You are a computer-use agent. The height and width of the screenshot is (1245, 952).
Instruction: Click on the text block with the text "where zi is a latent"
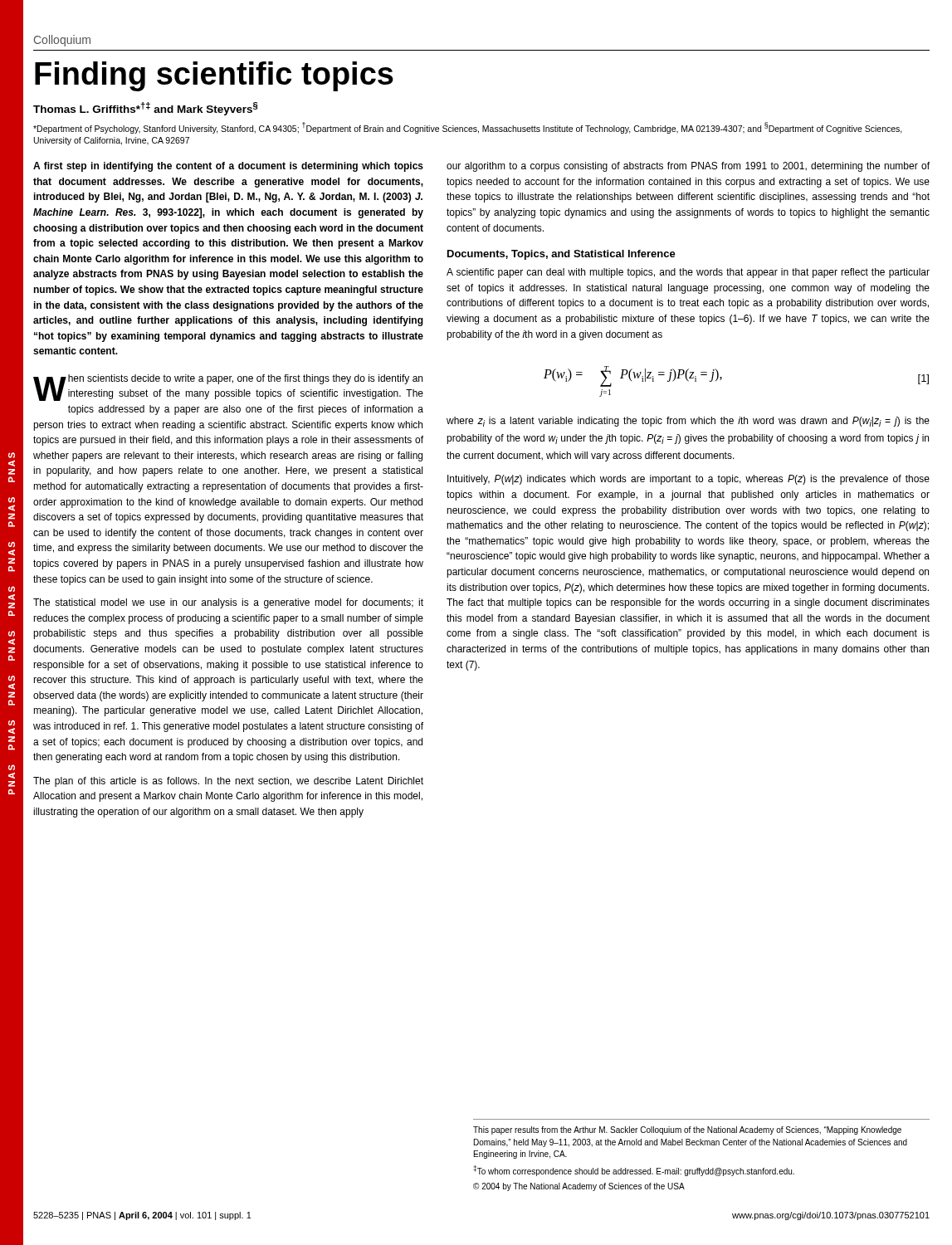pos(688,438)
